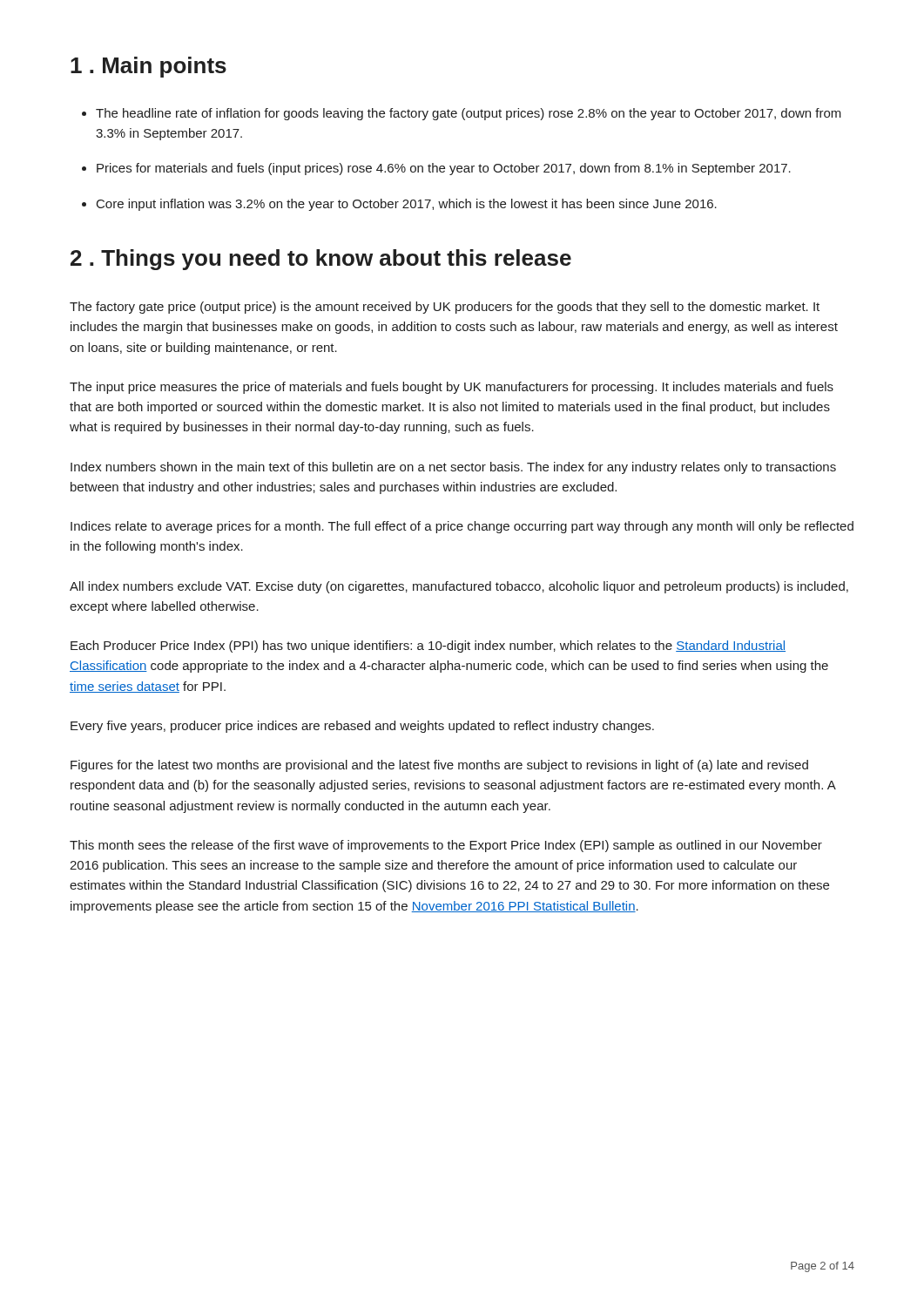
Task: Click the passage that begins "This month sees the release"
Action: coord(450,875)
